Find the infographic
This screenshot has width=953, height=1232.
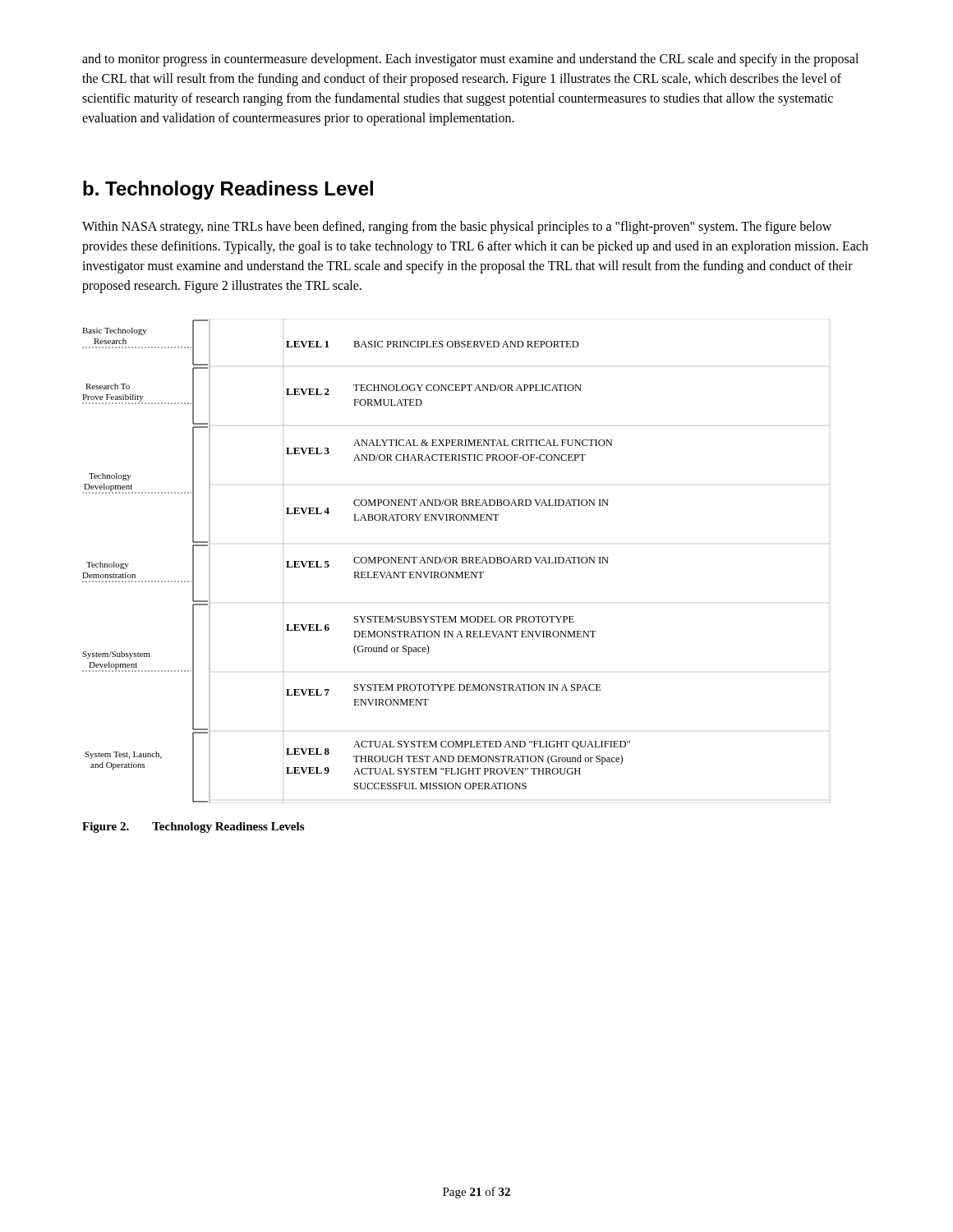pyautogui.click(x=460, y=563)
